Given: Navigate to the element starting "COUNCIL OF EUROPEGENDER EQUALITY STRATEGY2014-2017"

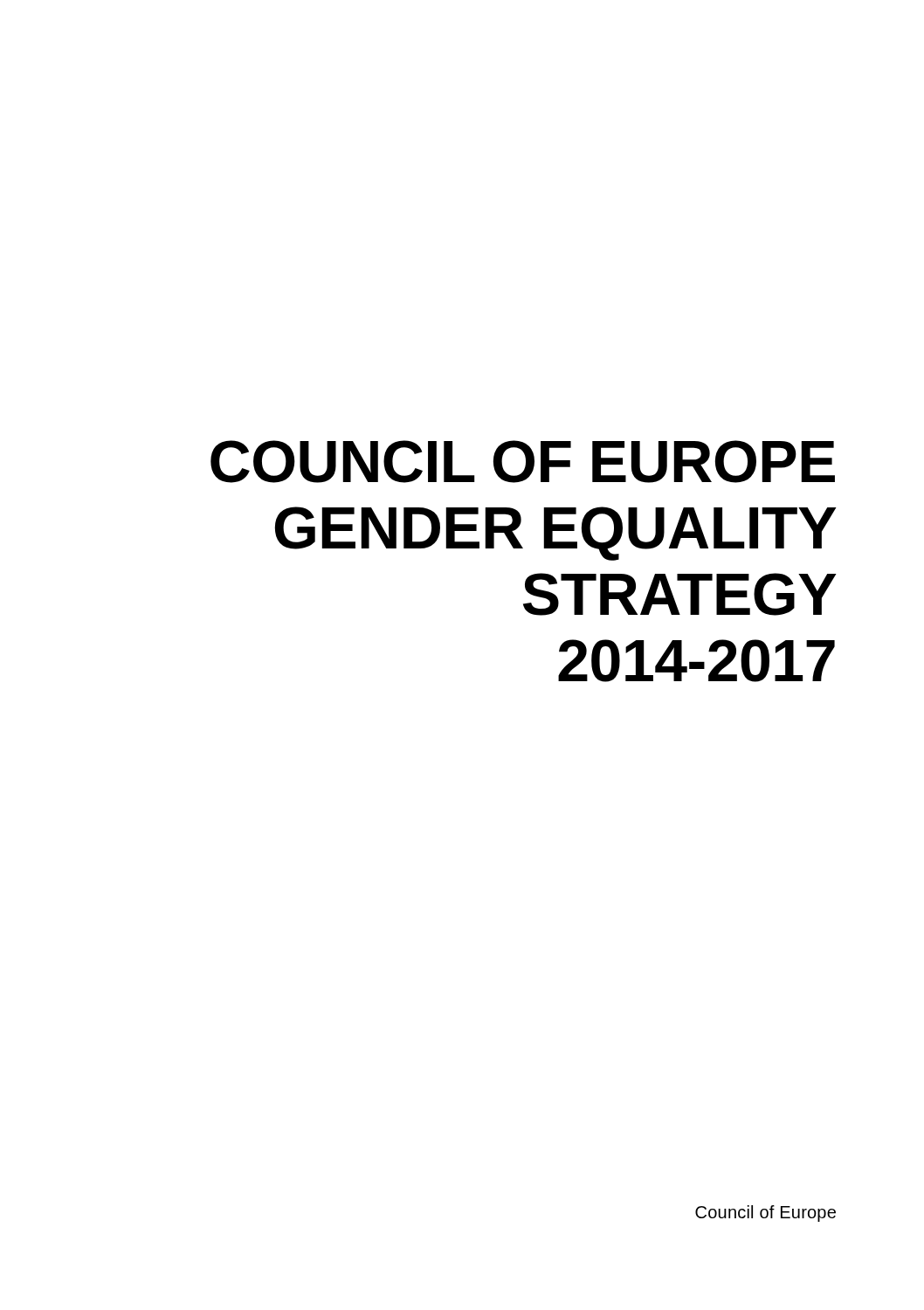Looking at the screenshot, I should [x=462, y=561].
